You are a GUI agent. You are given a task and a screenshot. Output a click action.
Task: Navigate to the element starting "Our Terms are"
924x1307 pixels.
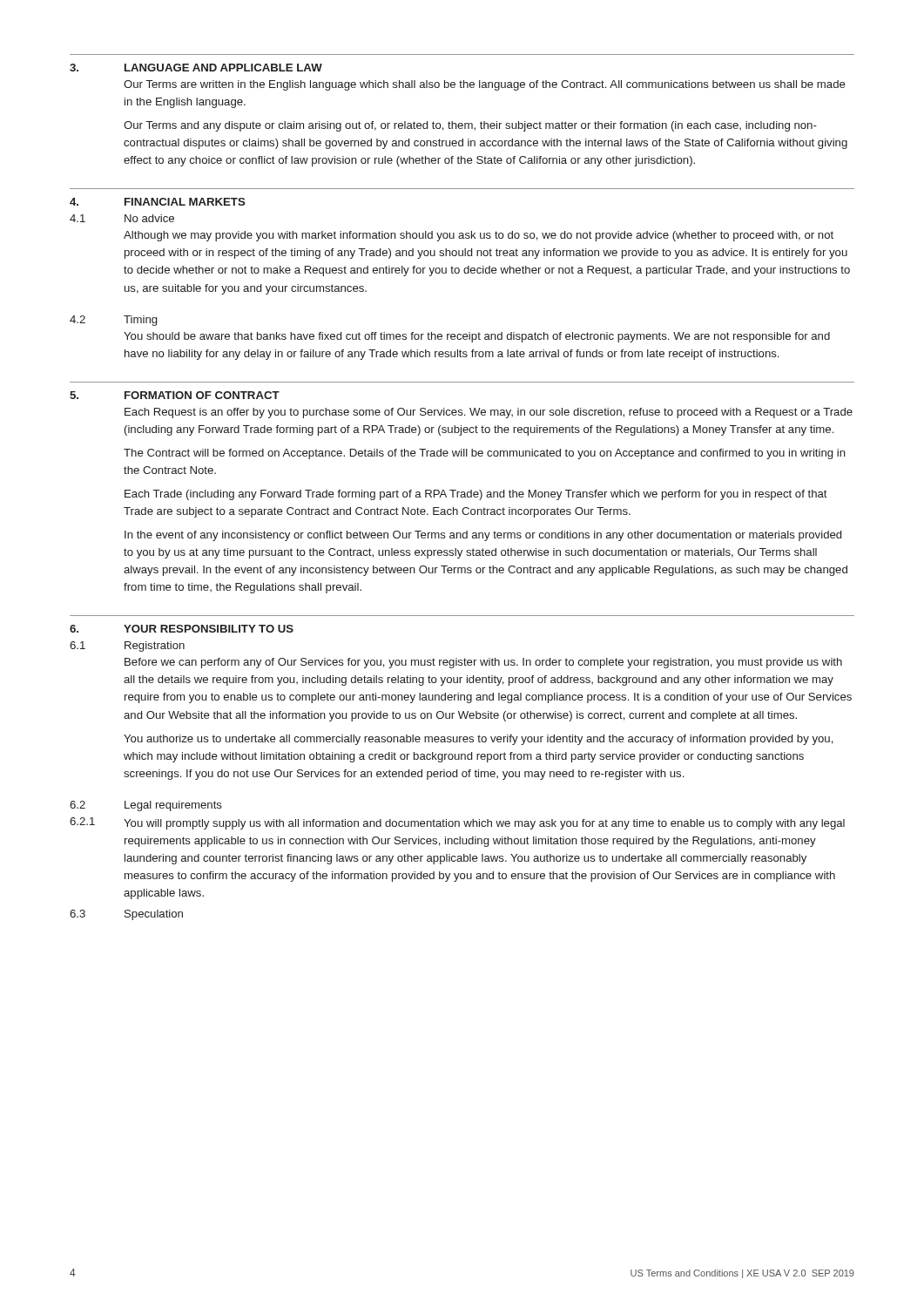pos(489,123)
